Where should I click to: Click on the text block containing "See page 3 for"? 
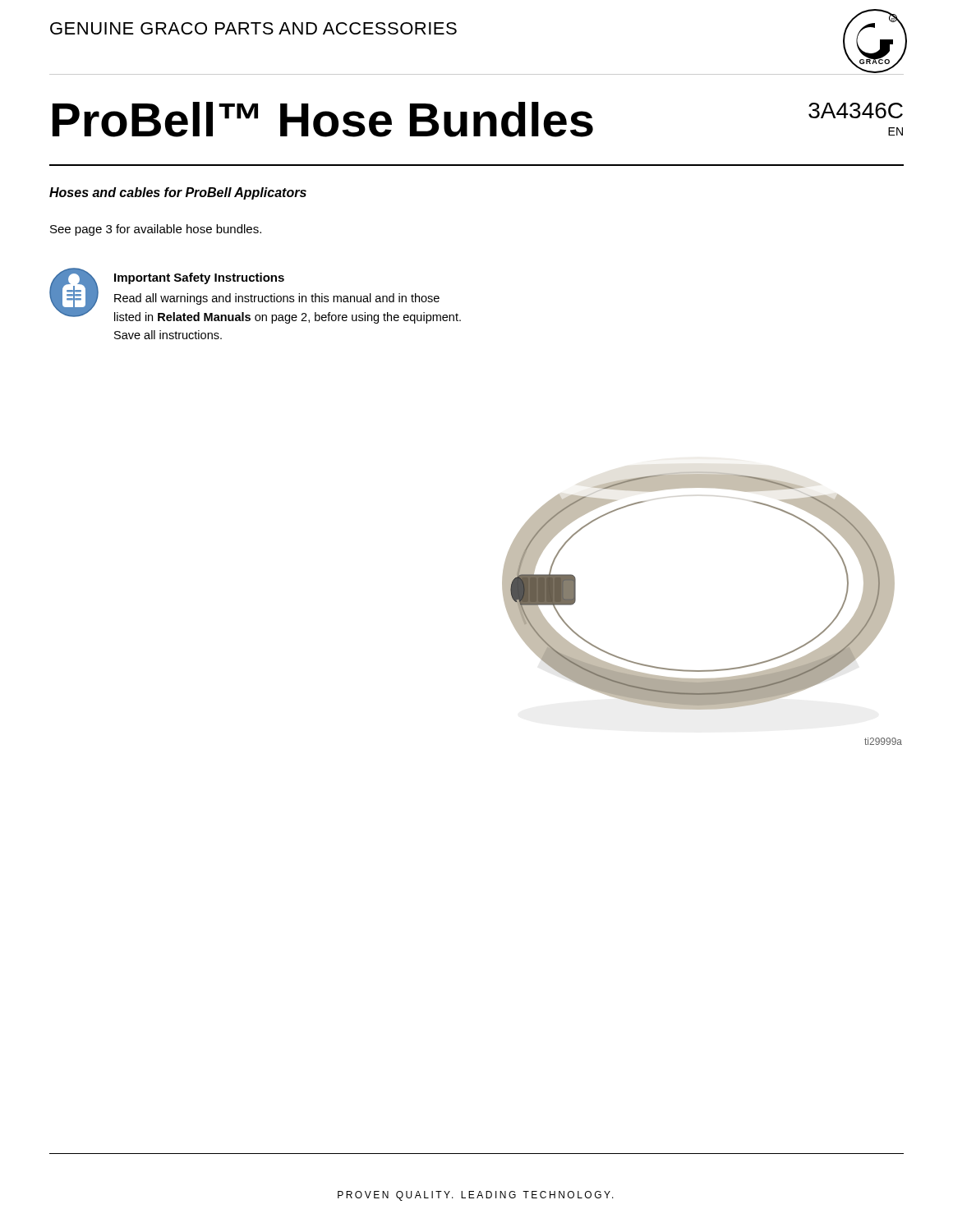coord(156,229)
